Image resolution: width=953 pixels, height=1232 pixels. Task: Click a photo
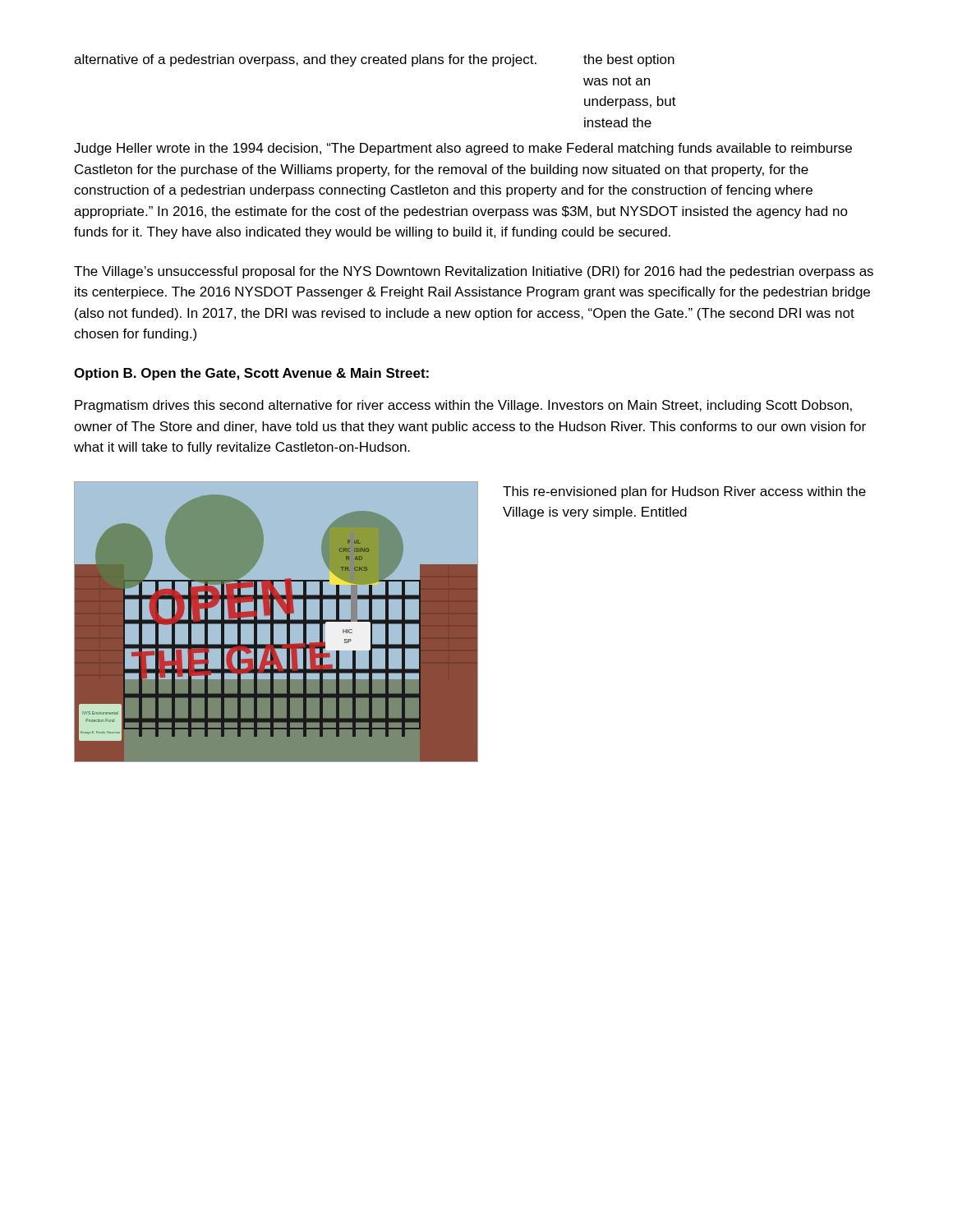(276, 621)
